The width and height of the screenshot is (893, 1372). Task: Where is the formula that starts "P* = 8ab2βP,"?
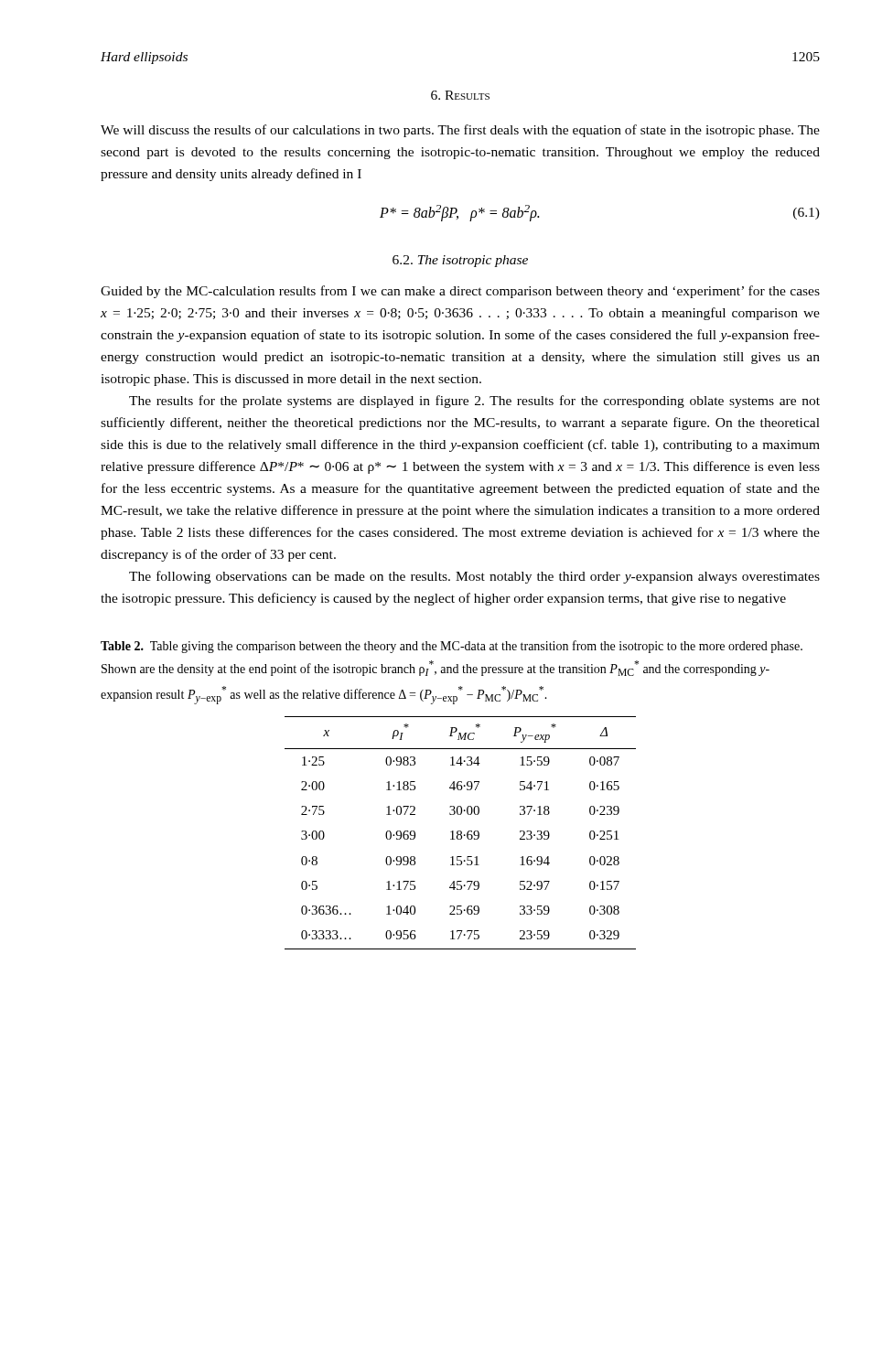point(473,213)
